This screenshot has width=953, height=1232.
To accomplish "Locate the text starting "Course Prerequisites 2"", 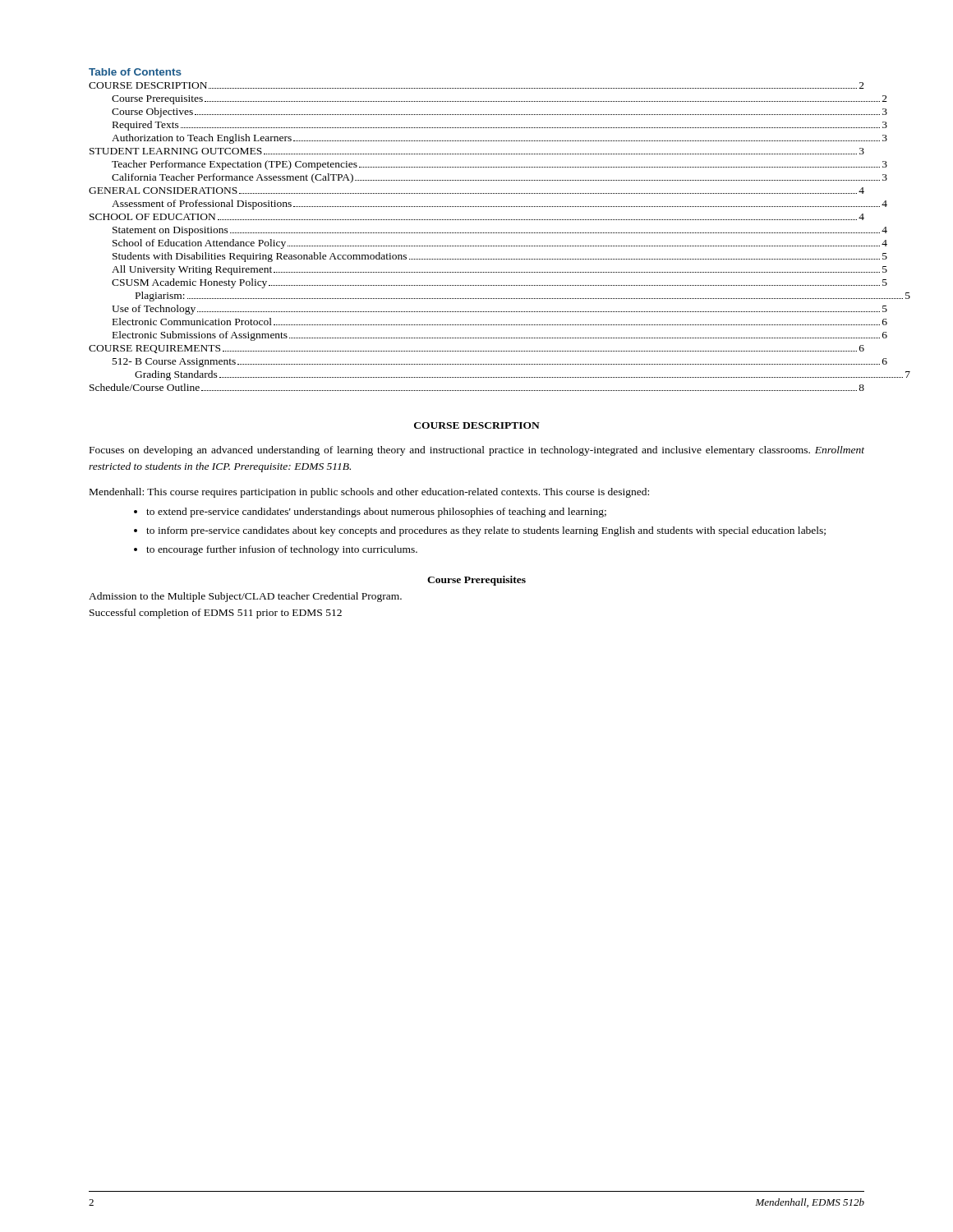I will [476, 99].
